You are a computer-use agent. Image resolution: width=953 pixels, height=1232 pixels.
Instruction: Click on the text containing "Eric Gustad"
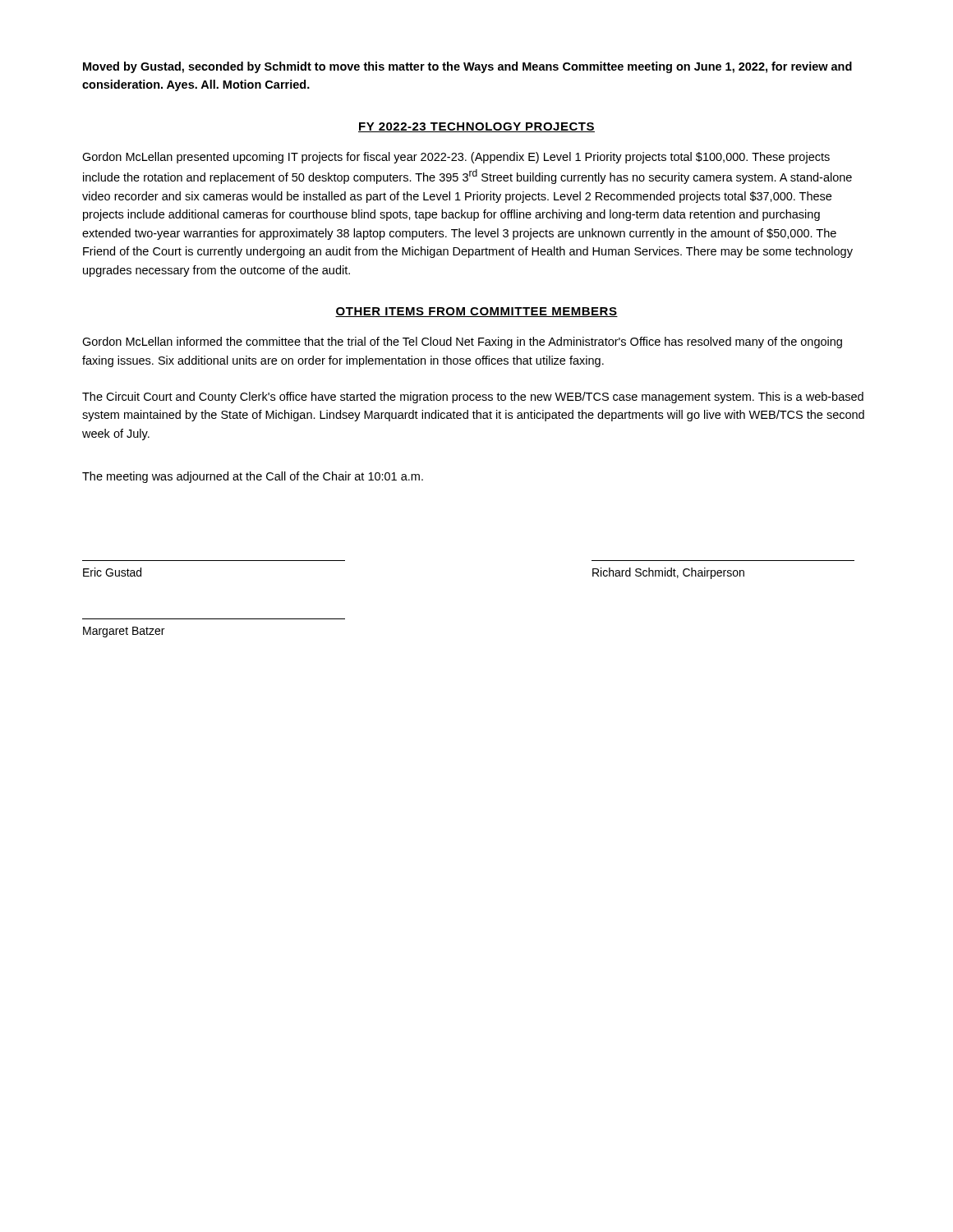tap(112, 572)
